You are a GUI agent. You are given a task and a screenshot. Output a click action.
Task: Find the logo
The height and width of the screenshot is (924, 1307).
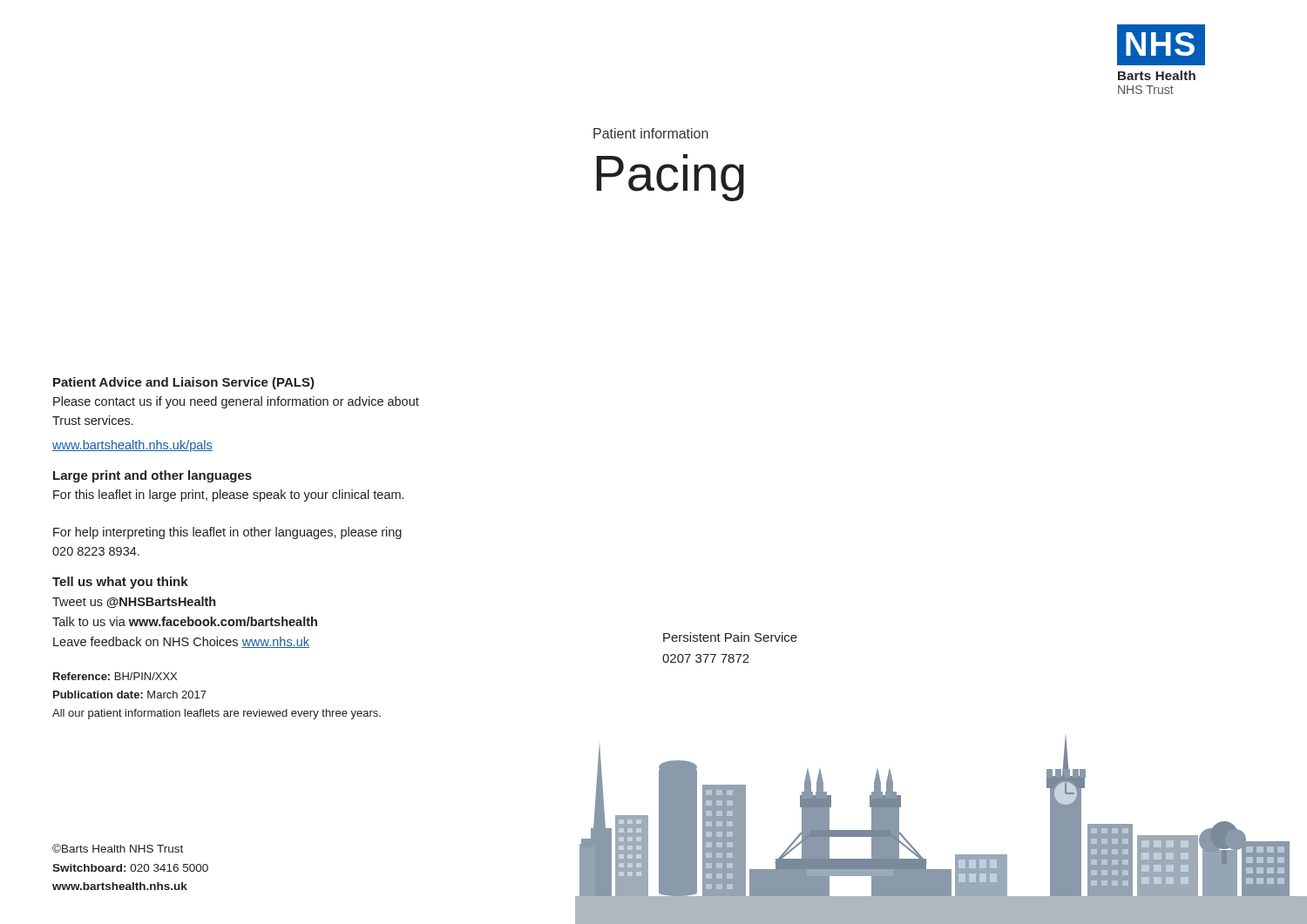pyautogui.click(x=1191, y=61)
